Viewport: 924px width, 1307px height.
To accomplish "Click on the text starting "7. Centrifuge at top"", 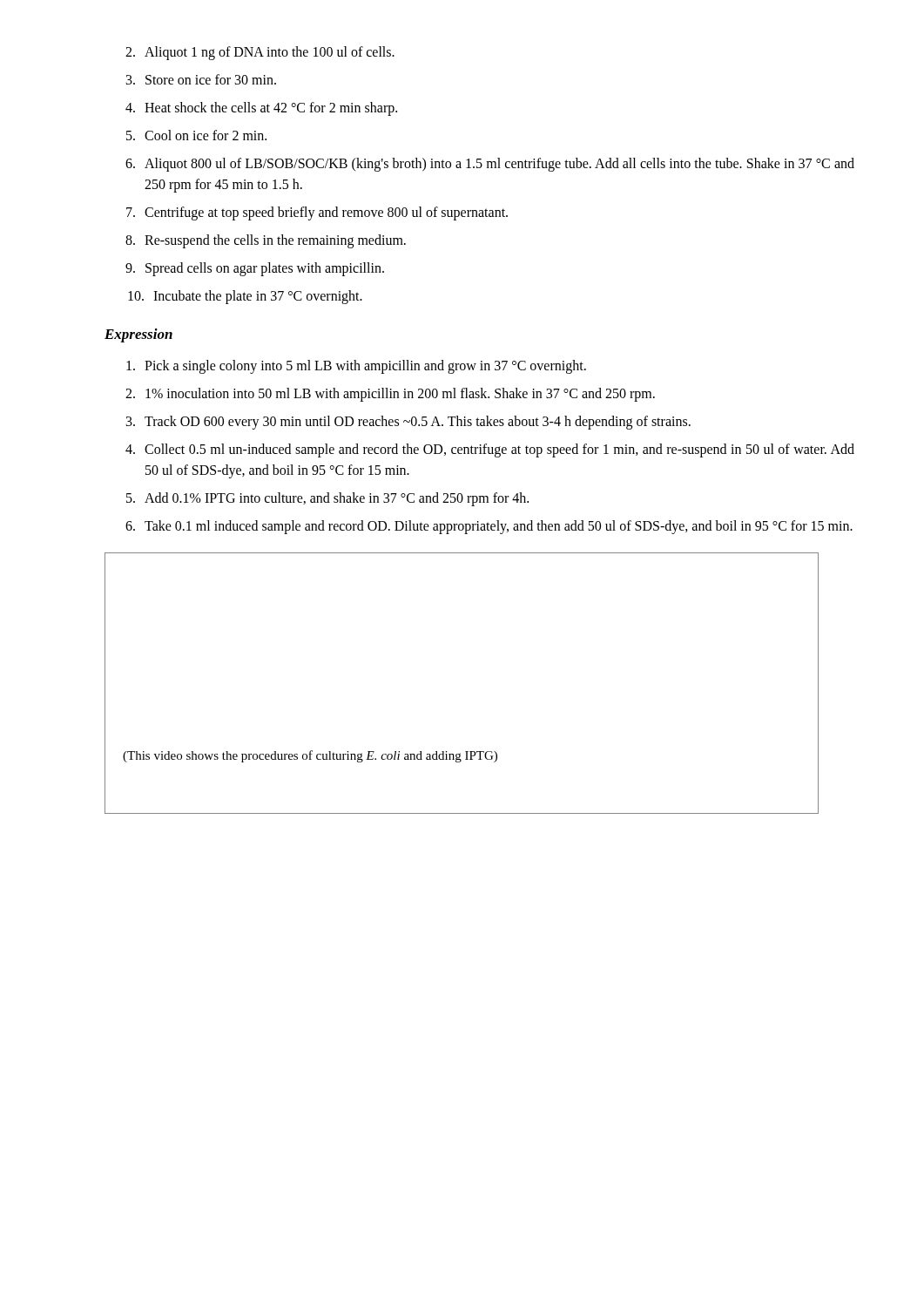I will [x=479, y=213].
